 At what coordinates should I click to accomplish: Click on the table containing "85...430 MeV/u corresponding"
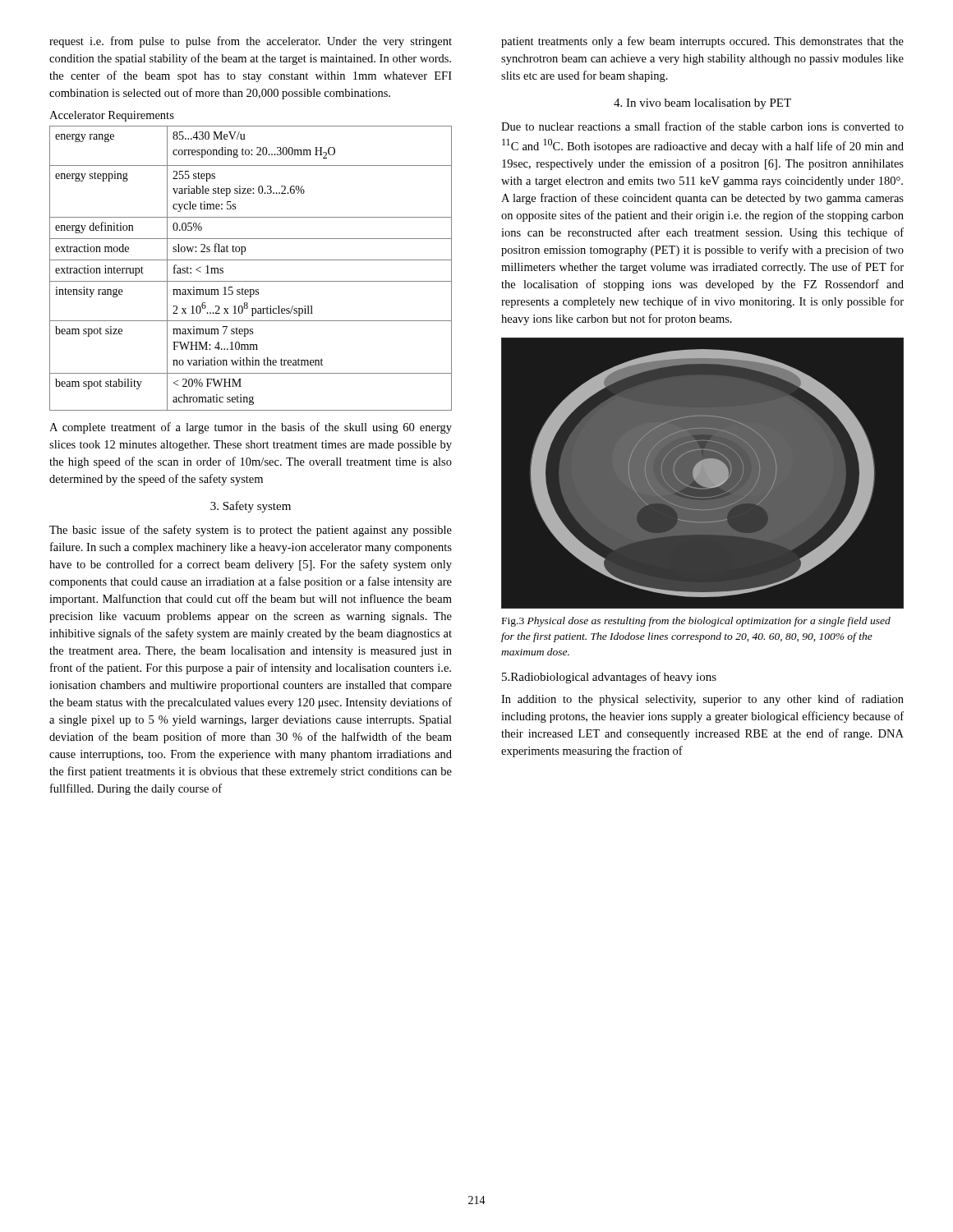pyautogui.click(x=251, y=268)
